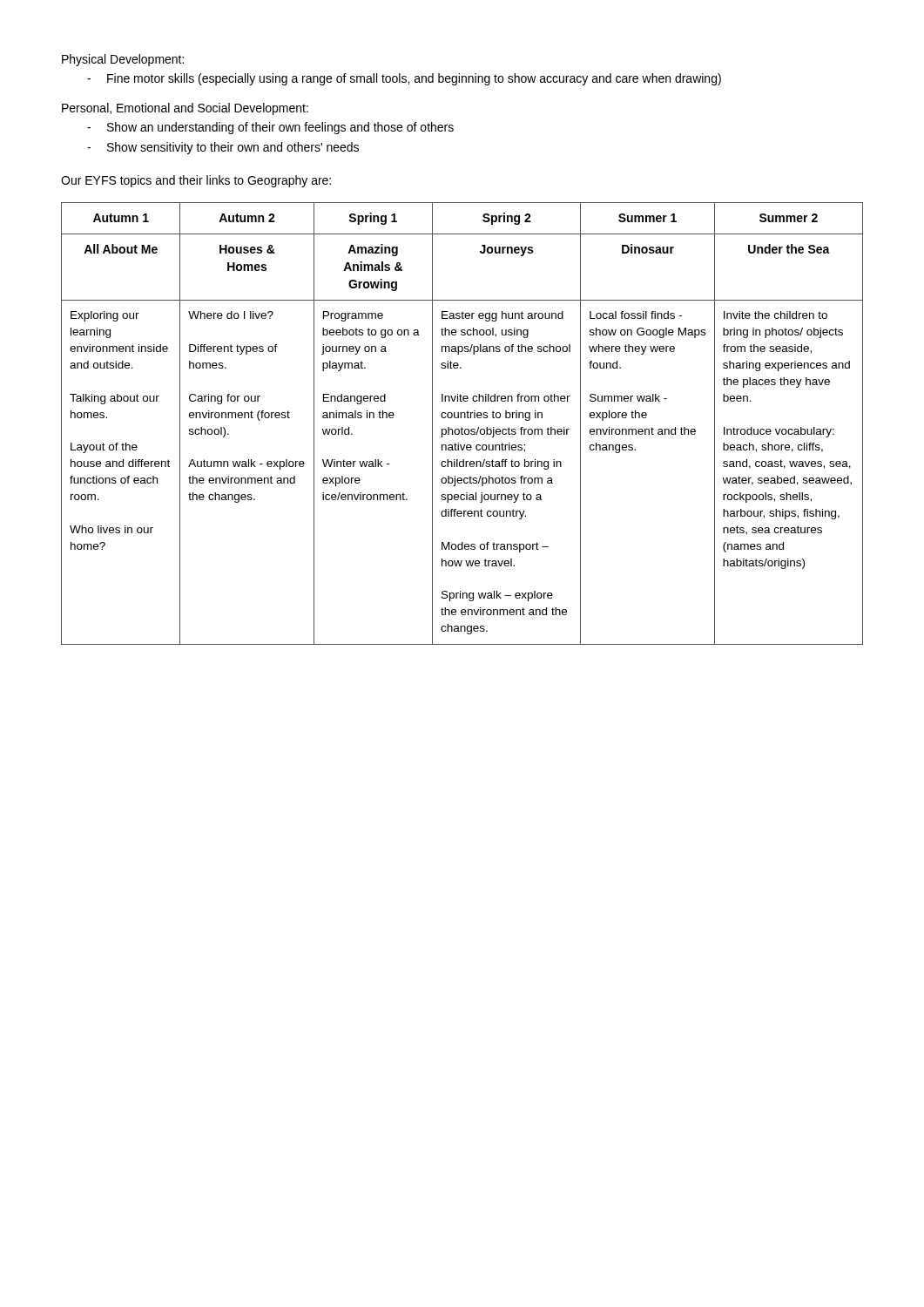924x1307 pixels.
Task: Locate the block of text that opens with "- Show an"
Action: pyautogui.click(x=271, y=128)
